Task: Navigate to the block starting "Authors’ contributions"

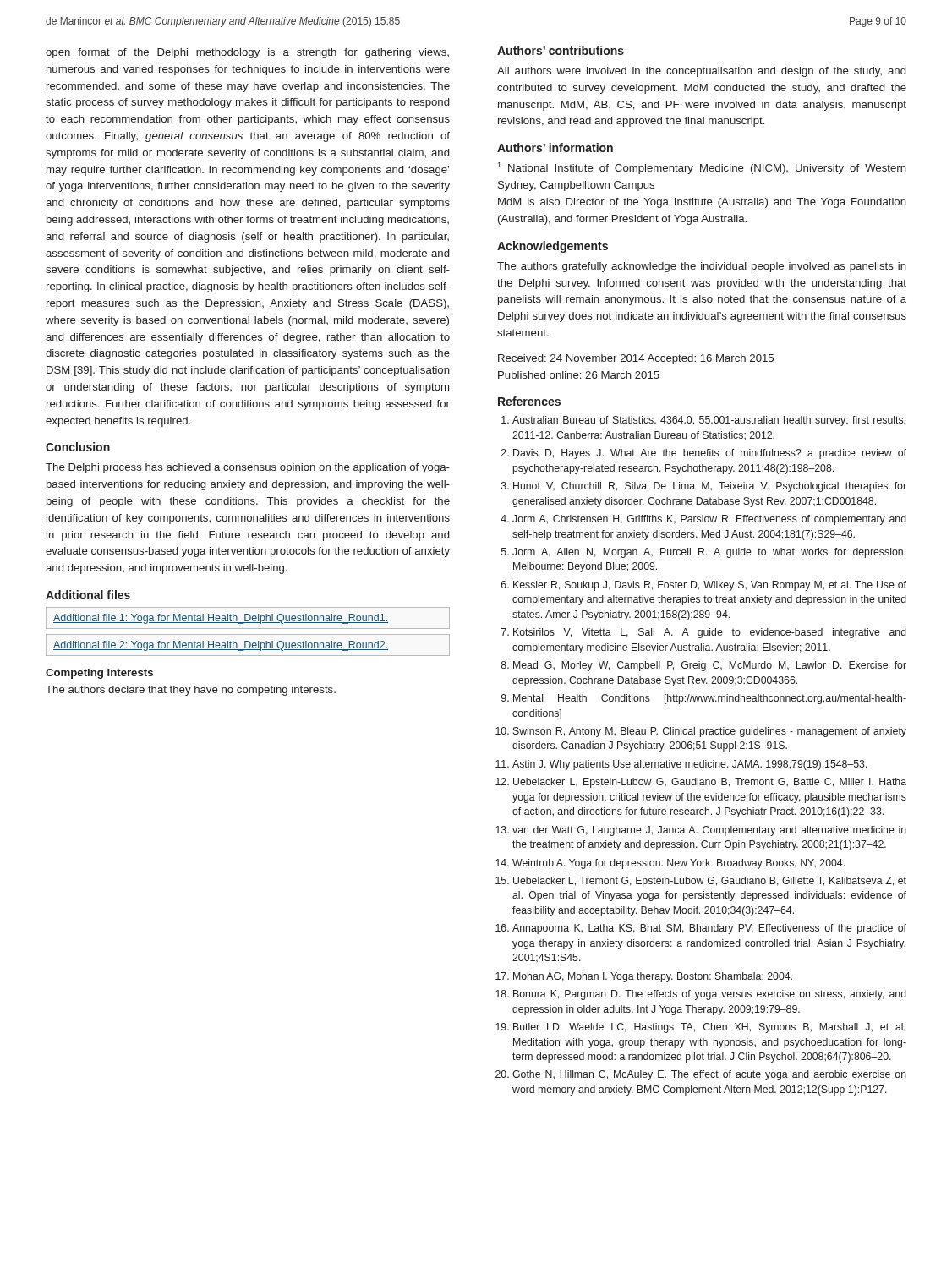Action: tap(561, 50)
